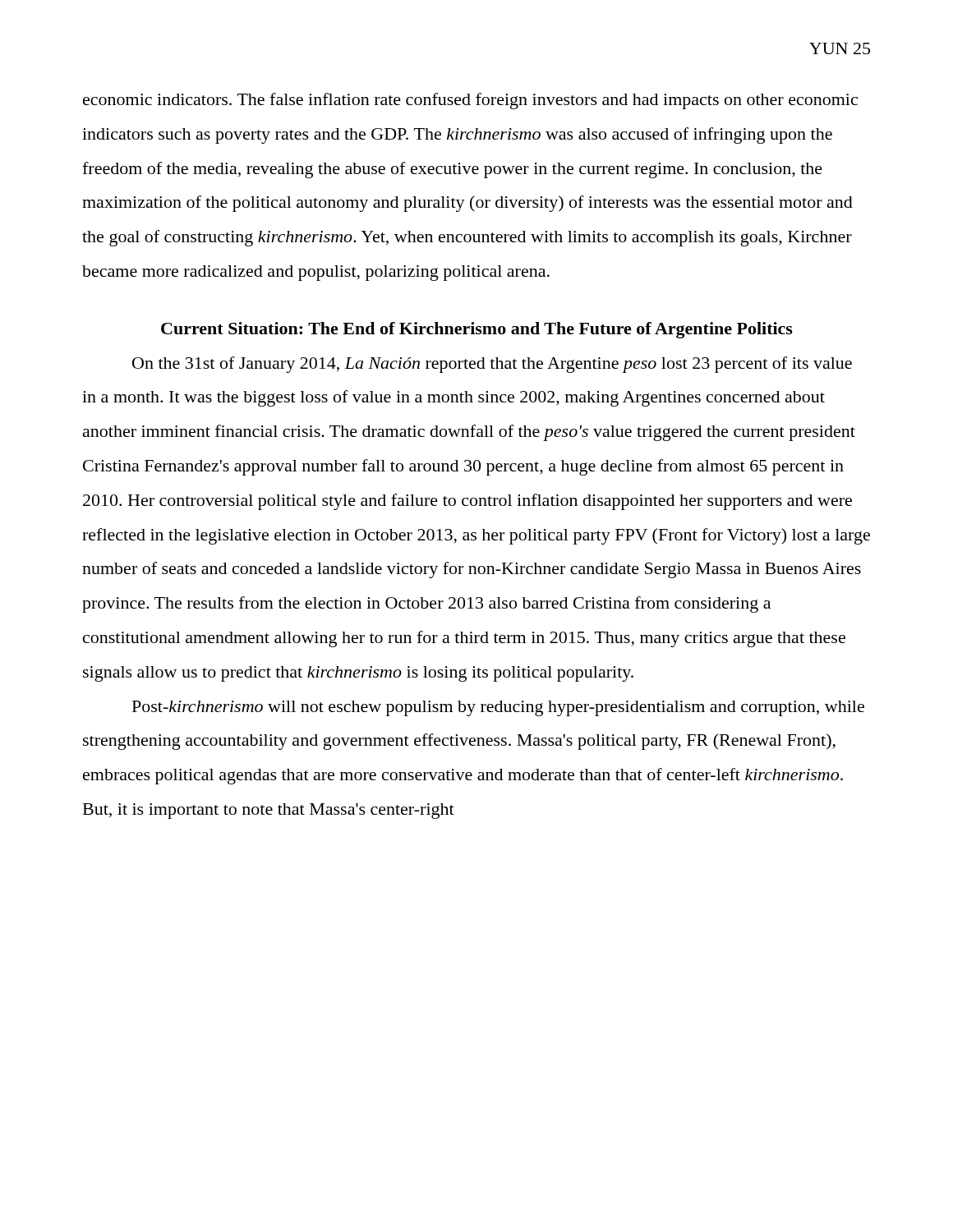
Task: Select the text block with the text "economic indicators. The false inflation"
Action: (470, 185)
